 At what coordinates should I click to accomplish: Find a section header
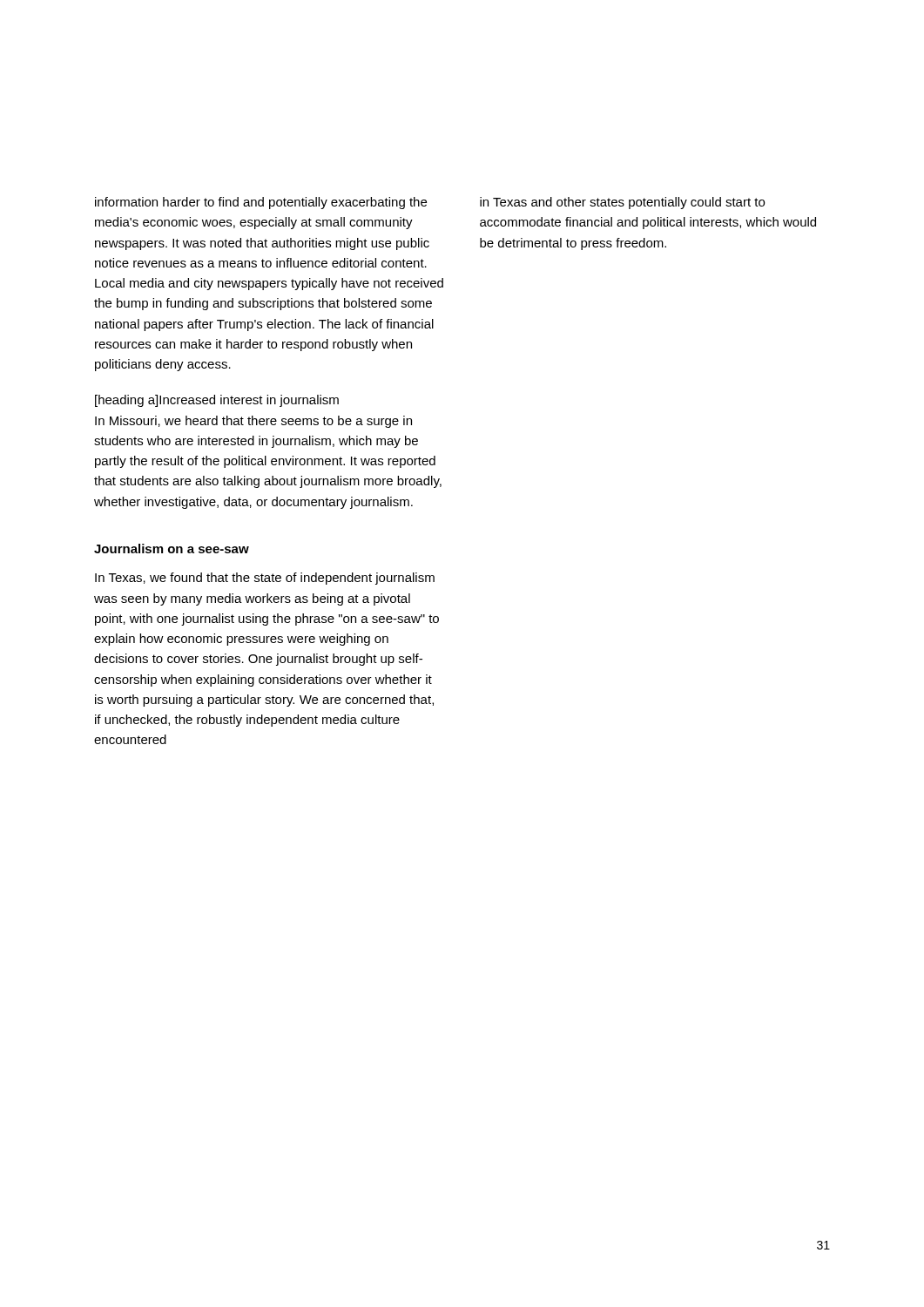coord(171,548)
